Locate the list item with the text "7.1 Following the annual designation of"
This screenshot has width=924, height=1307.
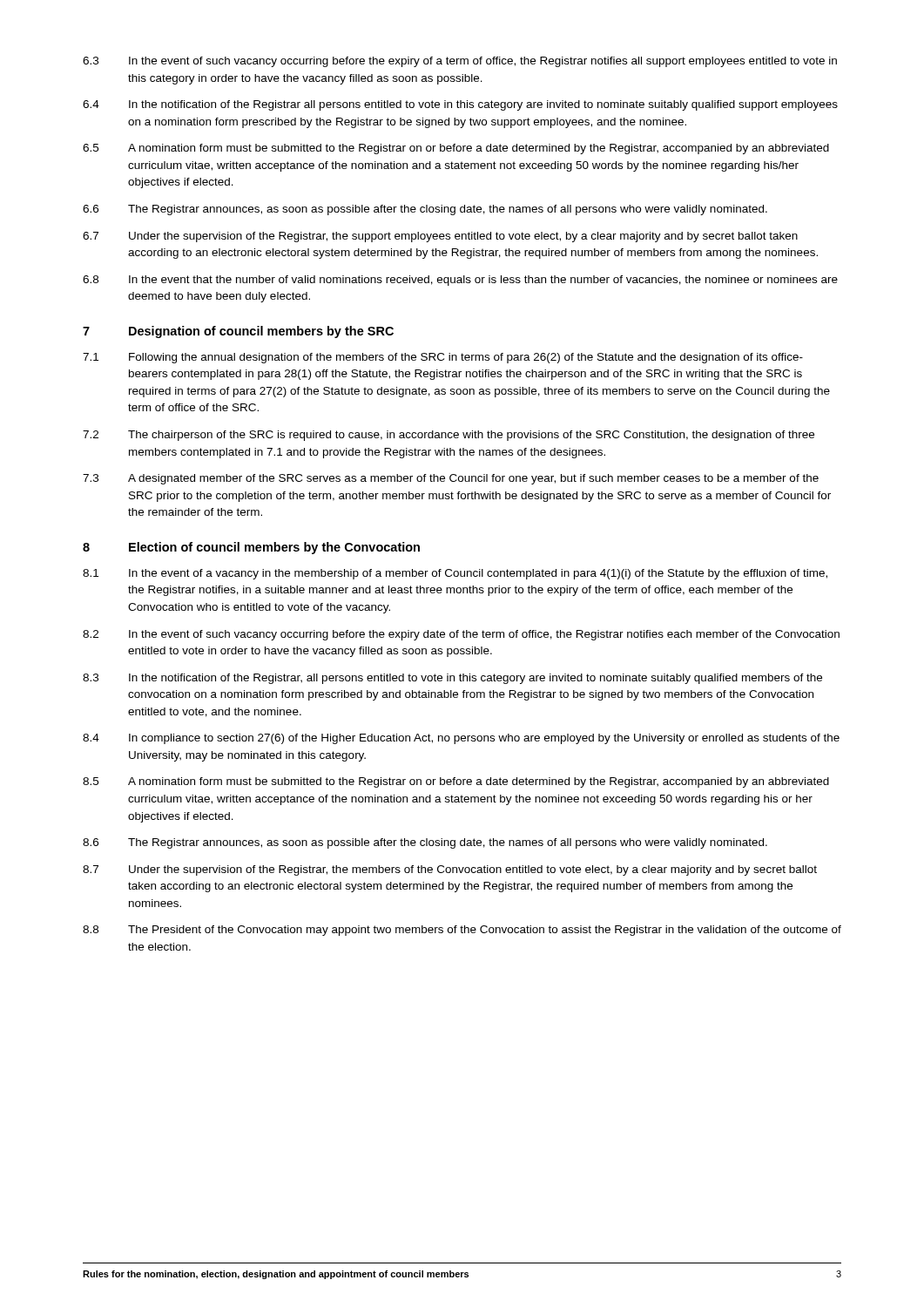[x=462, y=382]
